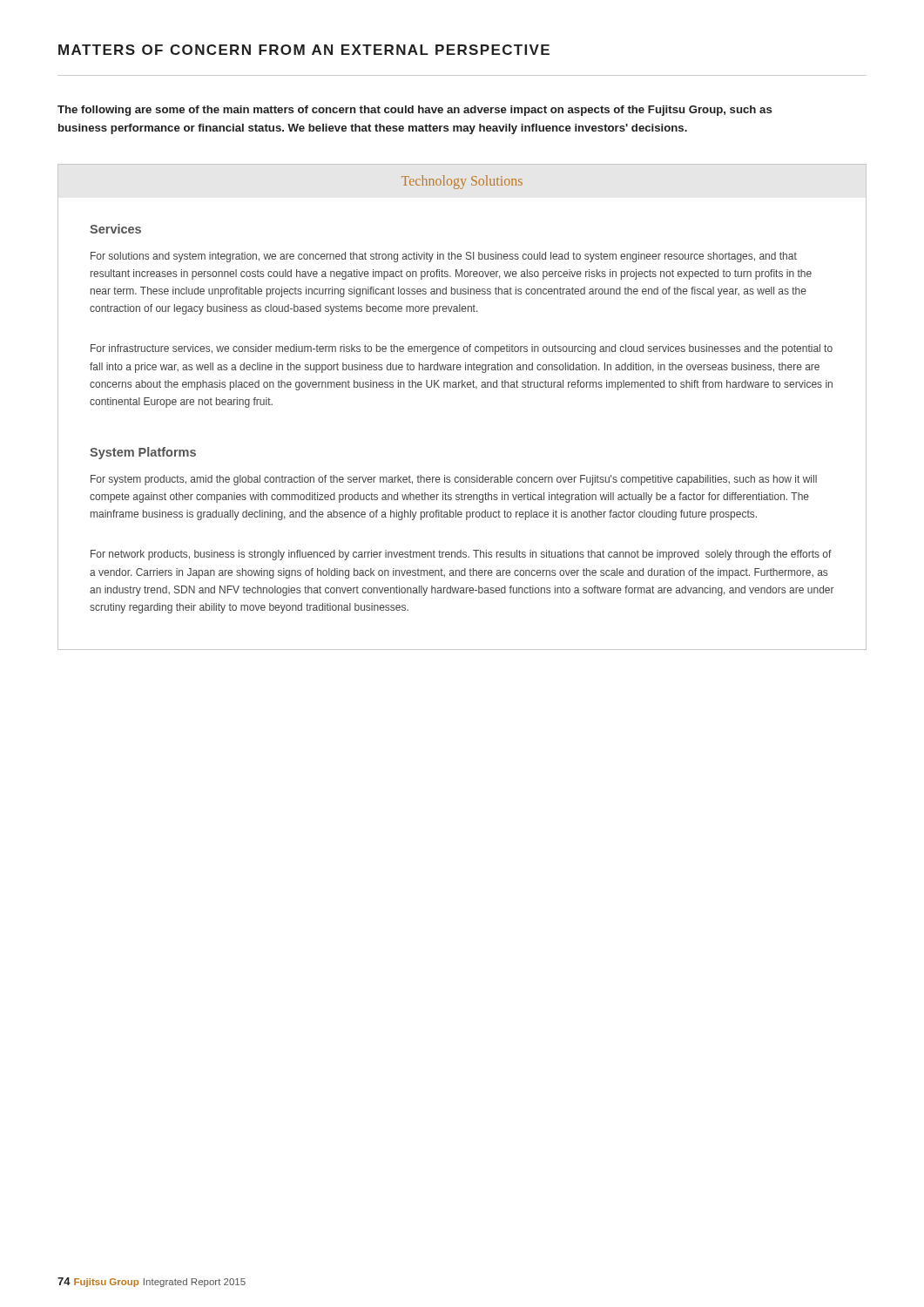This screenshot has height=1307, width=924.
Task: Find the block on this page that starts "For system products, amid the global"
Action: 453,497
